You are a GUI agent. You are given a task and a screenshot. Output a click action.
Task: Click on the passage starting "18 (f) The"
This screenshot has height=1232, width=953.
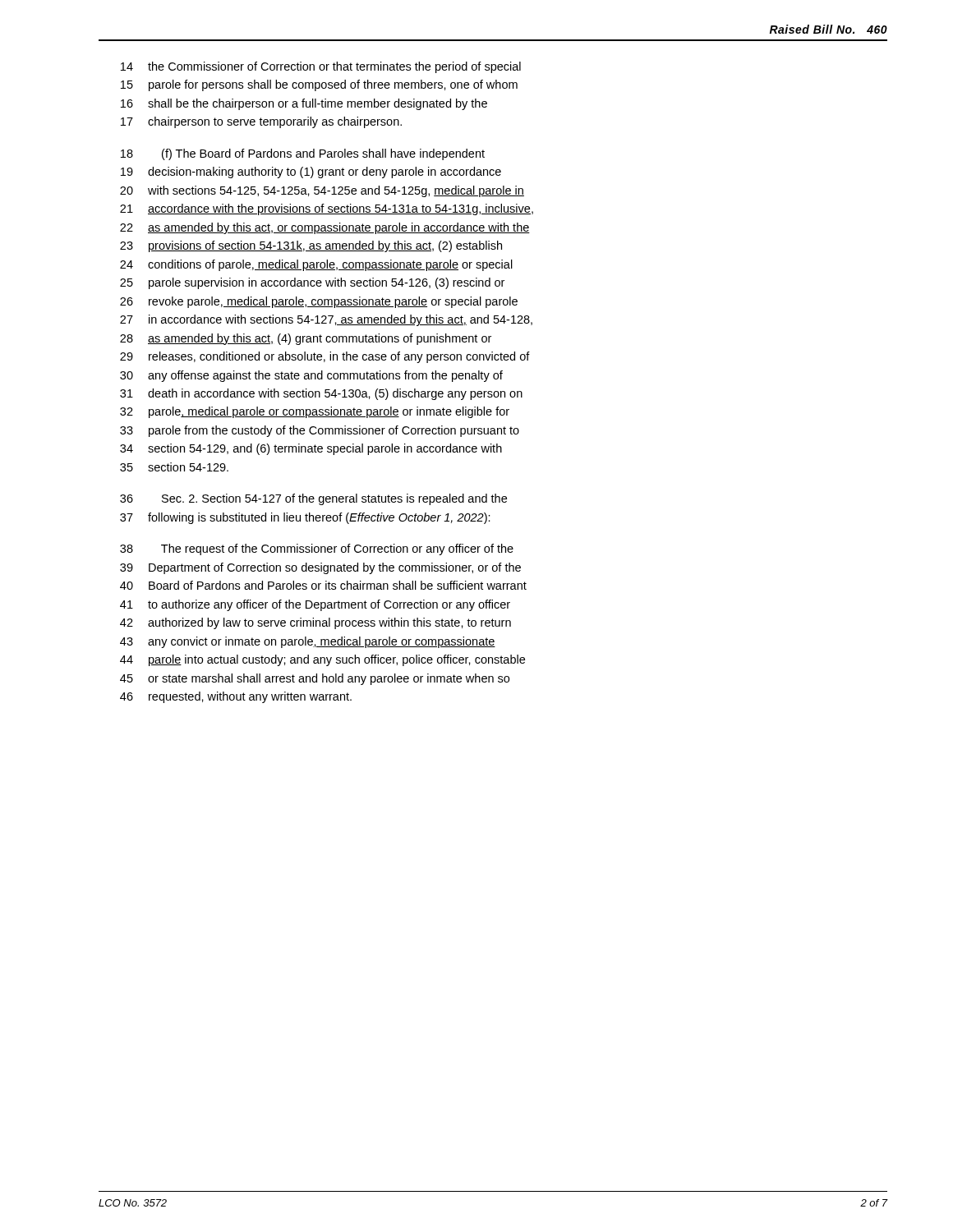click(x=493, y=311)
